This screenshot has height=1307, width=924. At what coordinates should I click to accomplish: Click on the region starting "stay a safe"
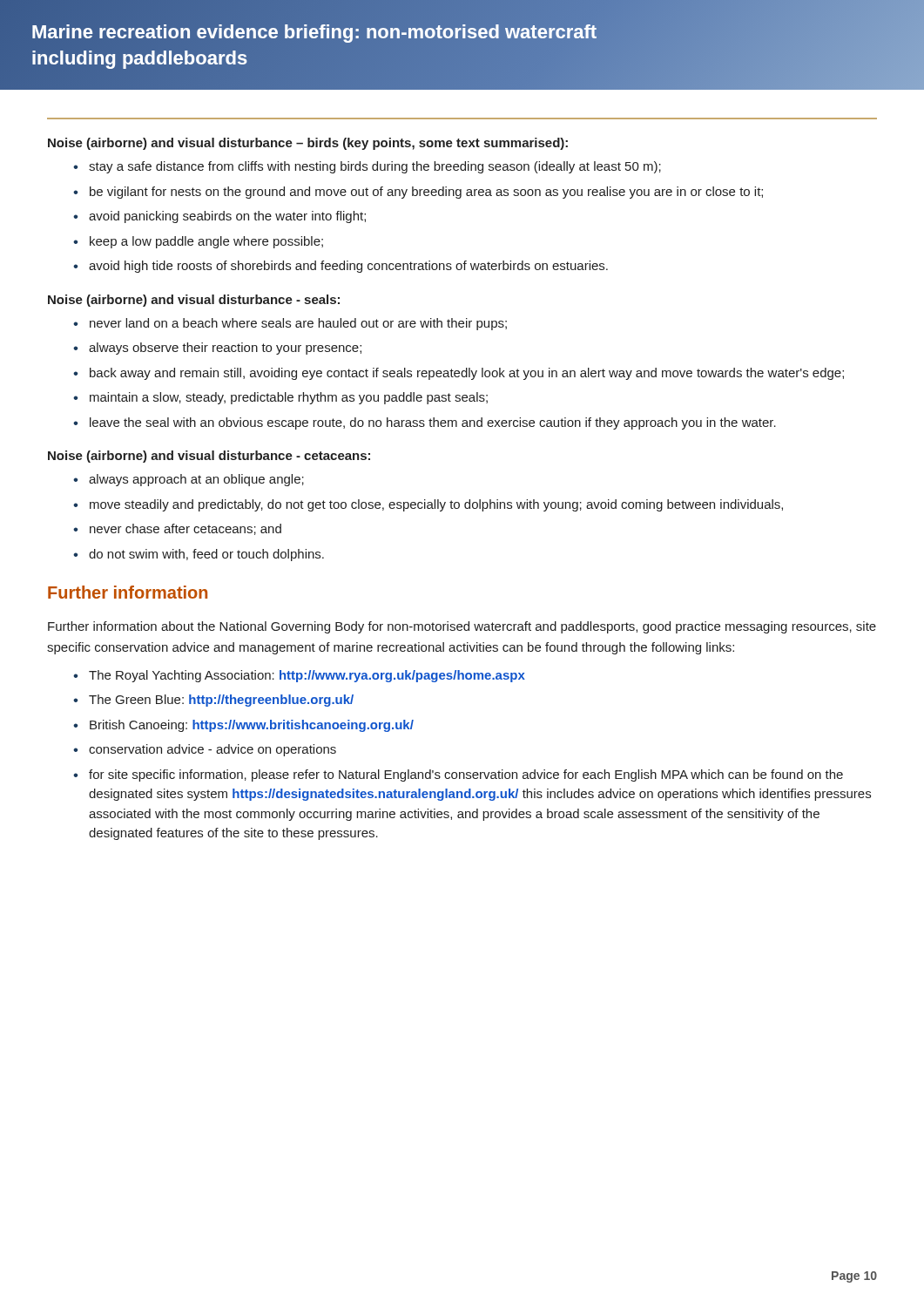tap(375, 166)
